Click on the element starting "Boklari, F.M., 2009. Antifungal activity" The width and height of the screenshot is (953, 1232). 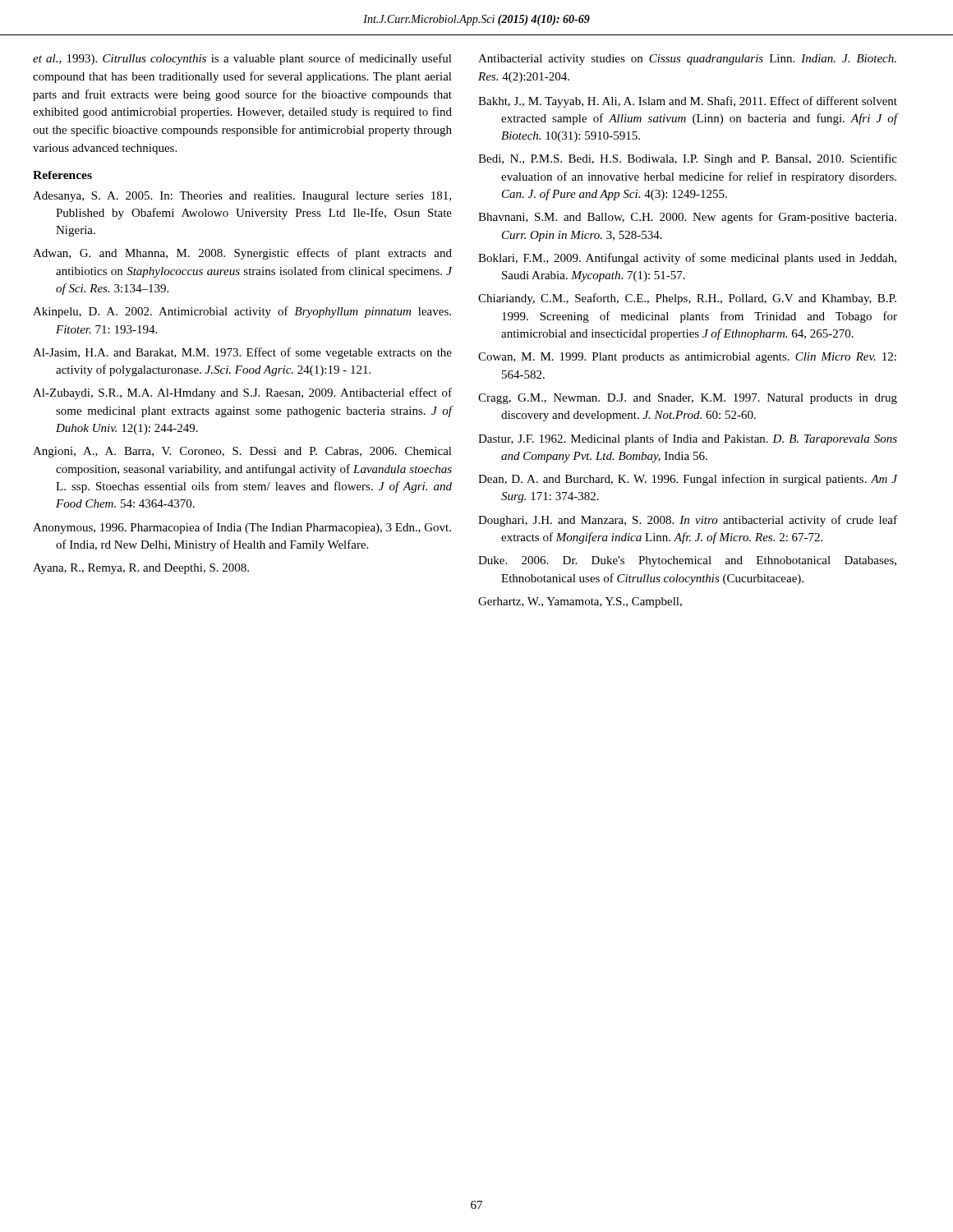tap(688, 267)
